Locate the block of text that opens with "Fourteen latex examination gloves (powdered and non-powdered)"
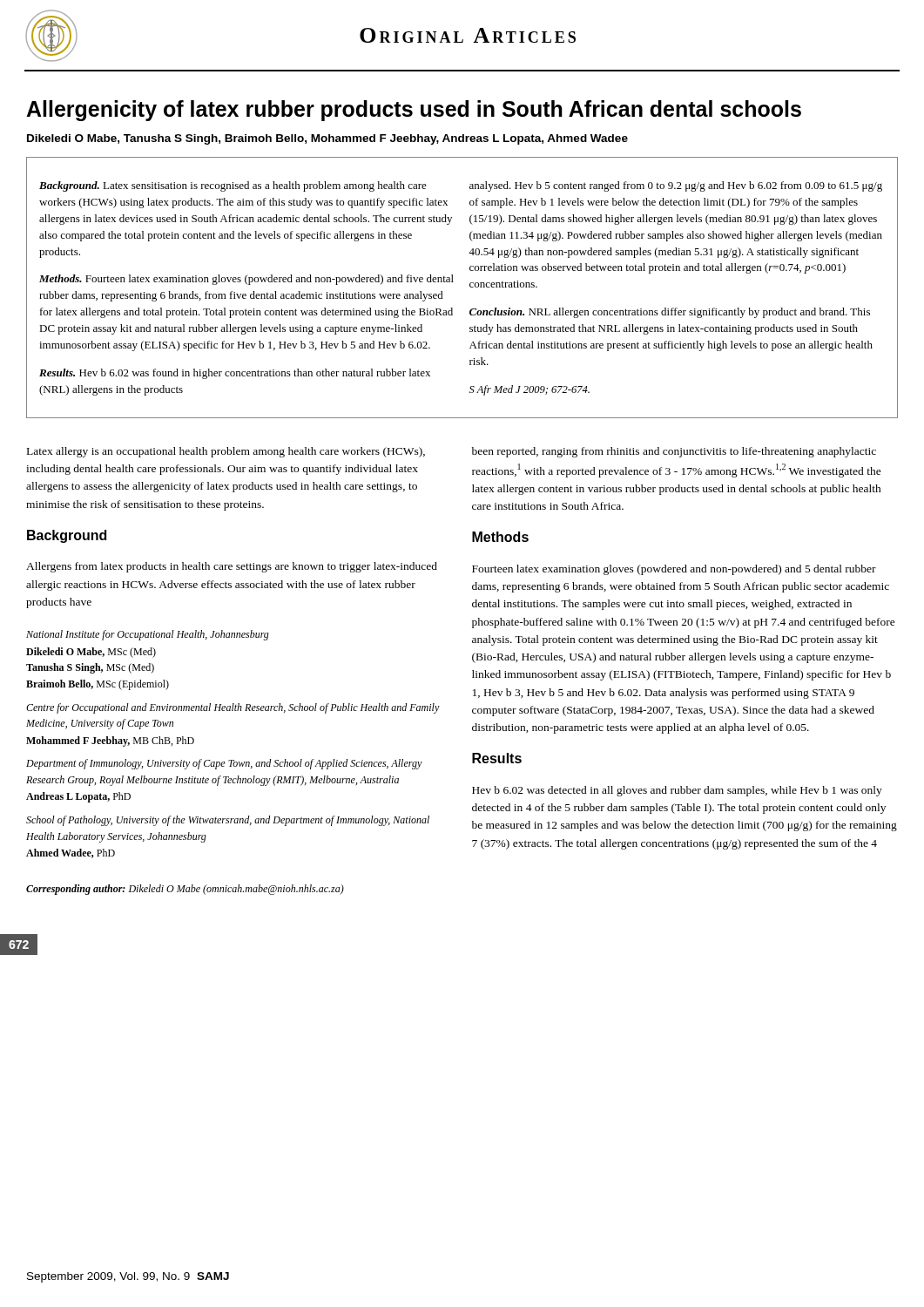Image resolution: width=924 pixels, height=1307 pixels. point(683,648)
